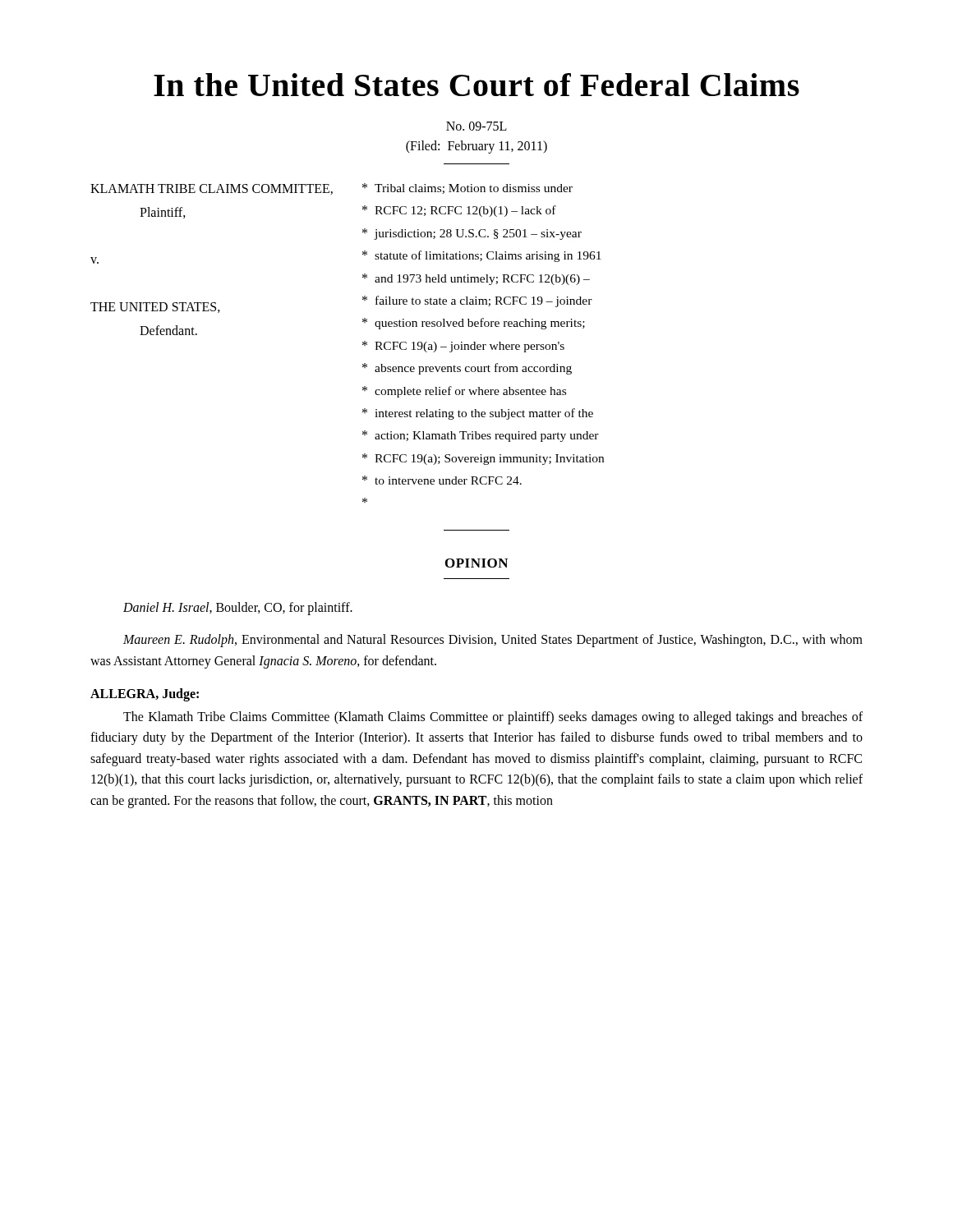The height and width of the screenshot is (1232, 953).
Task: Point to the block beginning "*complete relief or"
Action: (464, 391)
